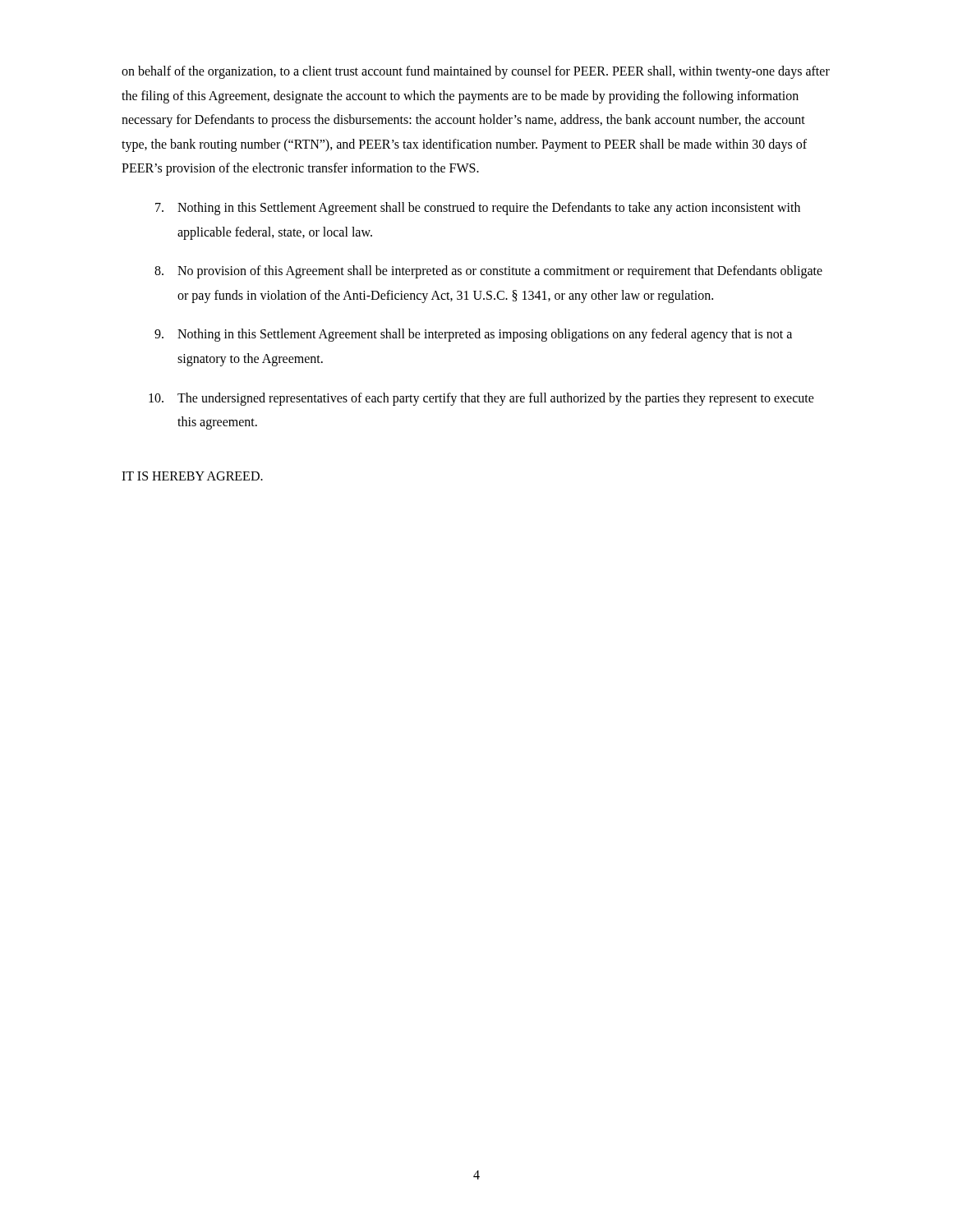Navigate to the block starting "7. Nothing in this Settlement"
Screen dimensions: 1232x953
[x=476, y=220]
